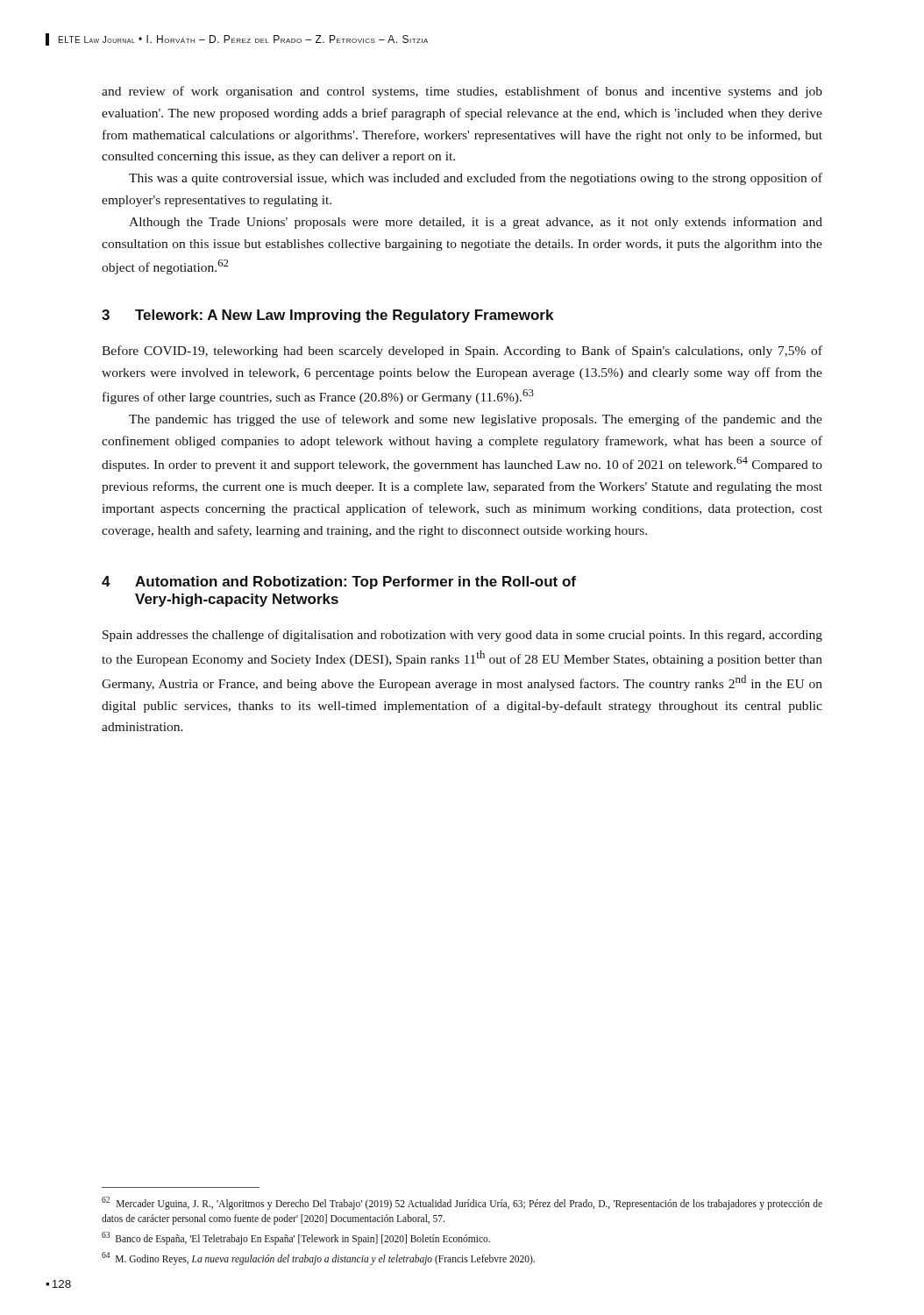This screenshot has height=1315, width=924.
Task: Click on the text block that says "Before COVID-19, teleworking had been scarcely developed in"
Action: (x=462, y=441)
